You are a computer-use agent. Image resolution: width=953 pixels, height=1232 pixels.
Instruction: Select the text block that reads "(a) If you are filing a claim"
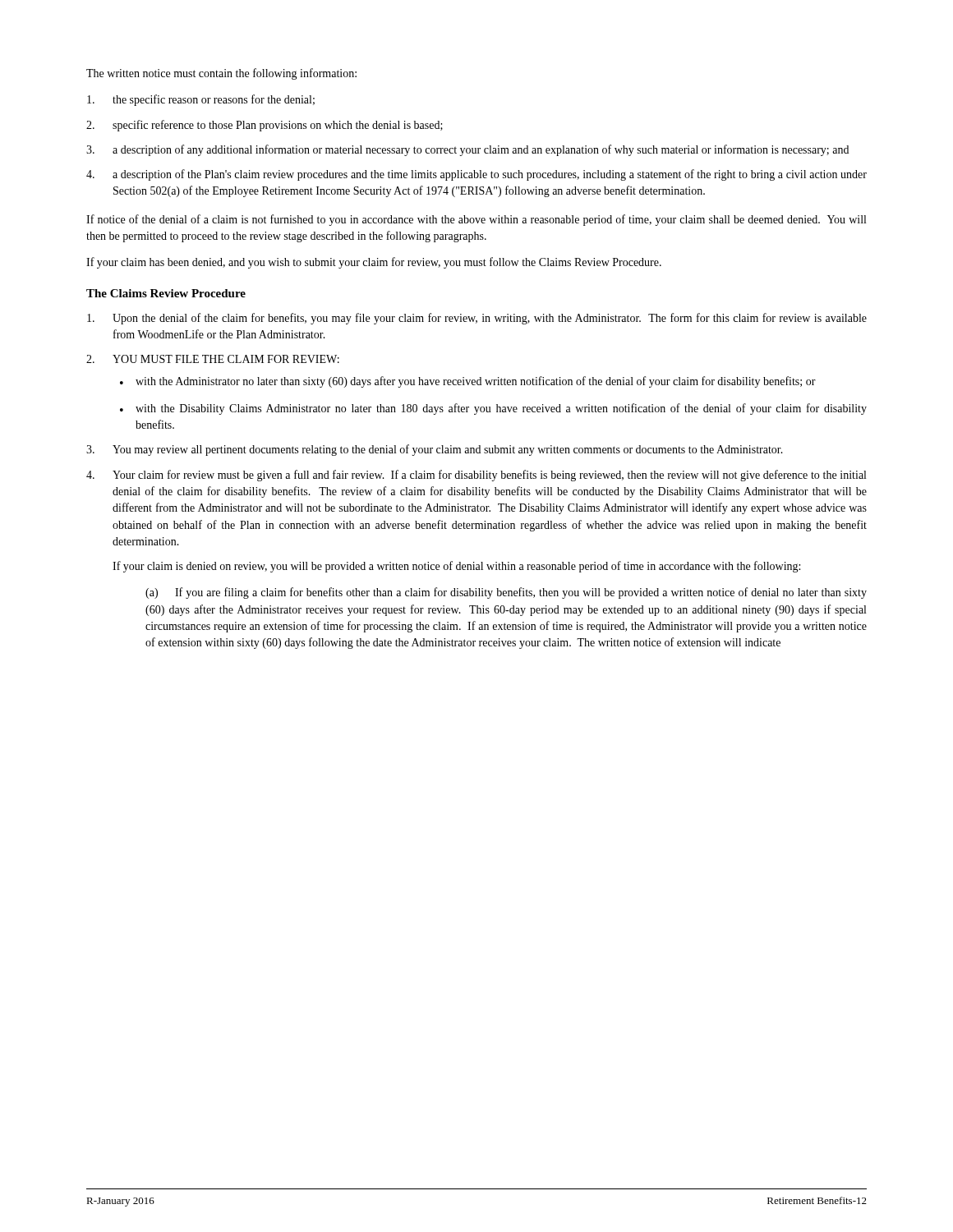[506, 618]
